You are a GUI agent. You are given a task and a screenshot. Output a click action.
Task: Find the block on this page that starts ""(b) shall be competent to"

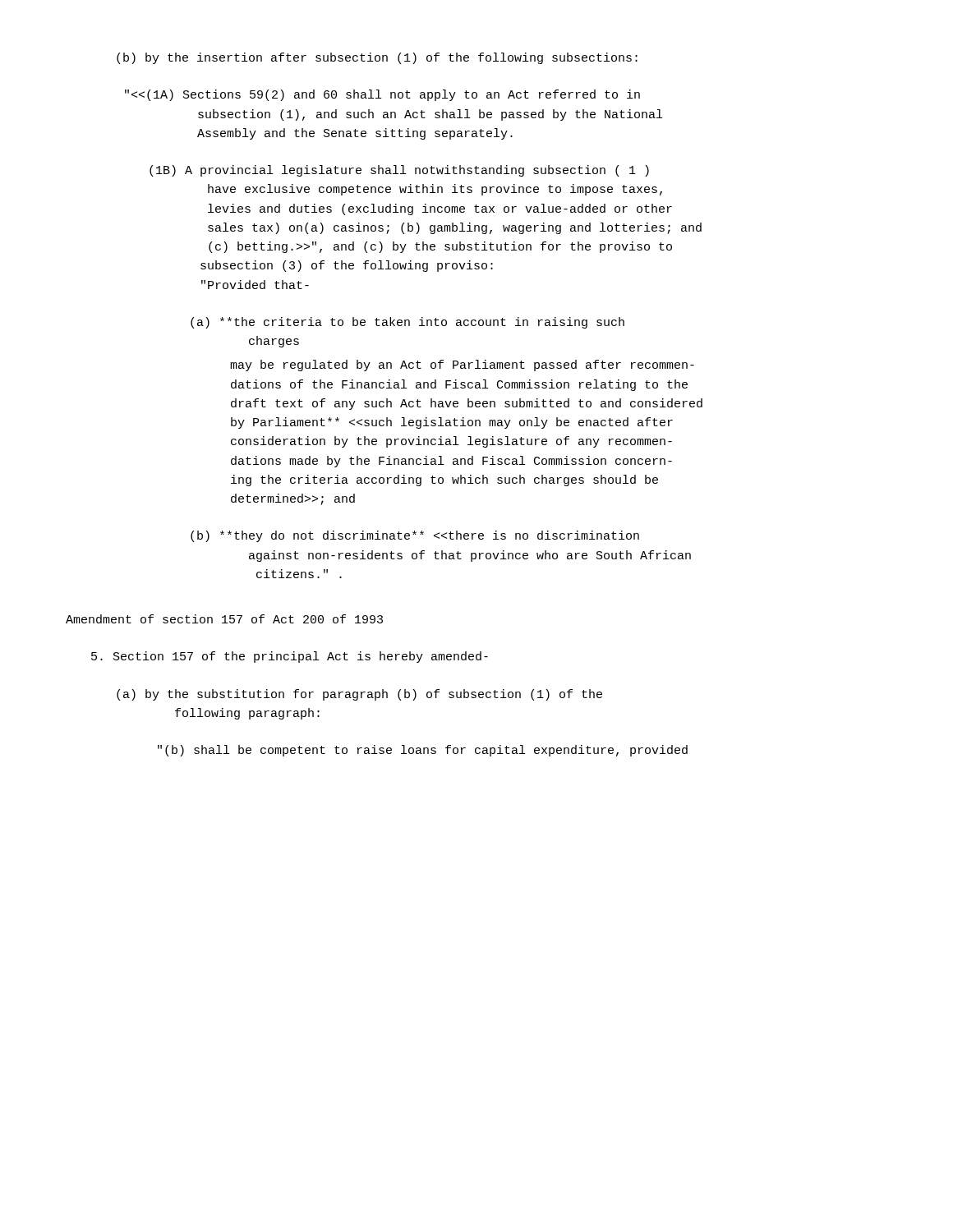[422, 751]
